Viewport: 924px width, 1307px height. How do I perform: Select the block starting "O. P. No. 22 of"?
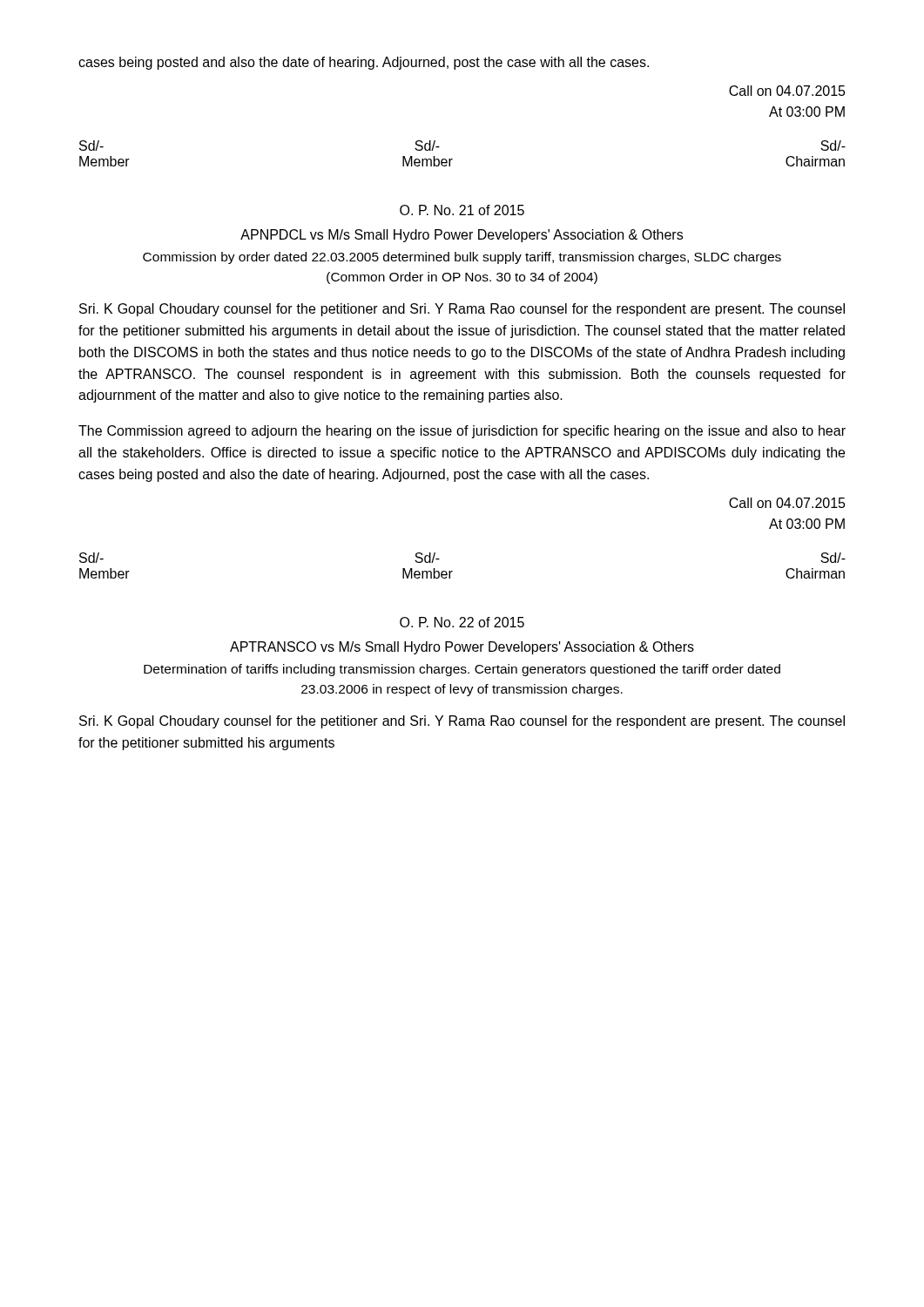[462, 622]
